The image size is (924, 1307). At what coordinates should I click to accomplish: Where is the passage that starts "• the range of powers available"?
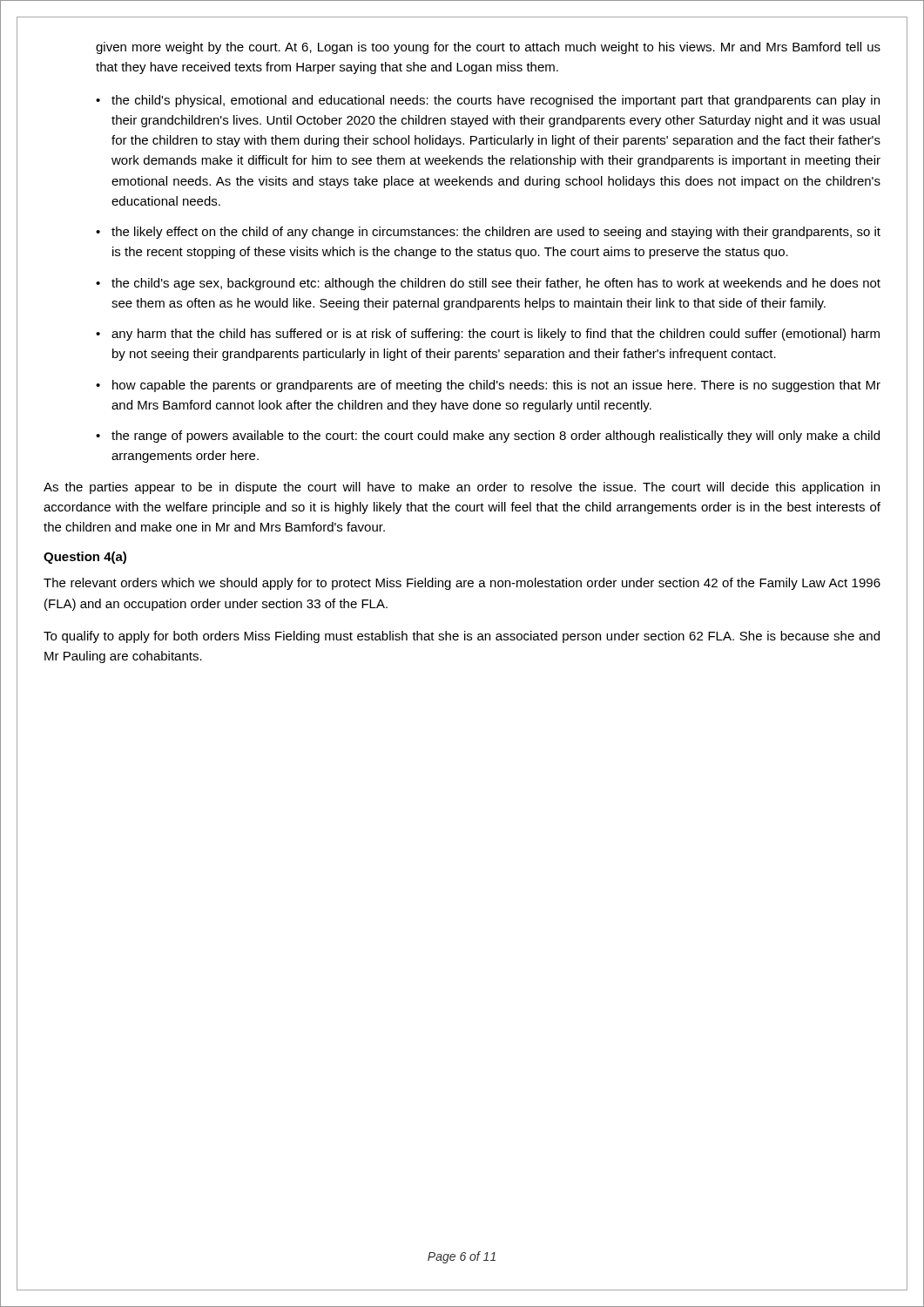click(488, 445)
